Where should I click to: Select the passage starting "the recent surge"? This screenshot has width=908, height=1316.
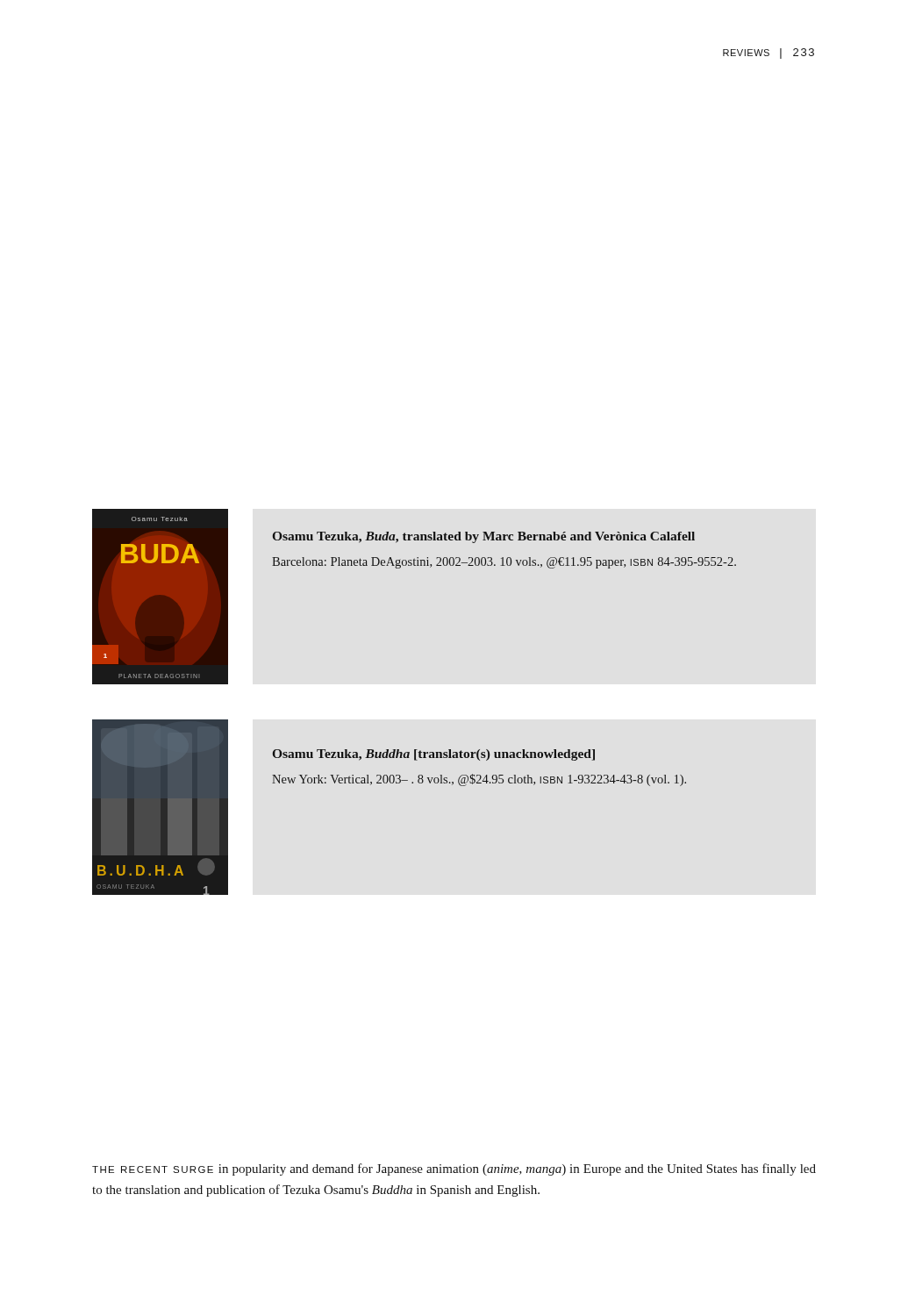(x=454, y=1179)
